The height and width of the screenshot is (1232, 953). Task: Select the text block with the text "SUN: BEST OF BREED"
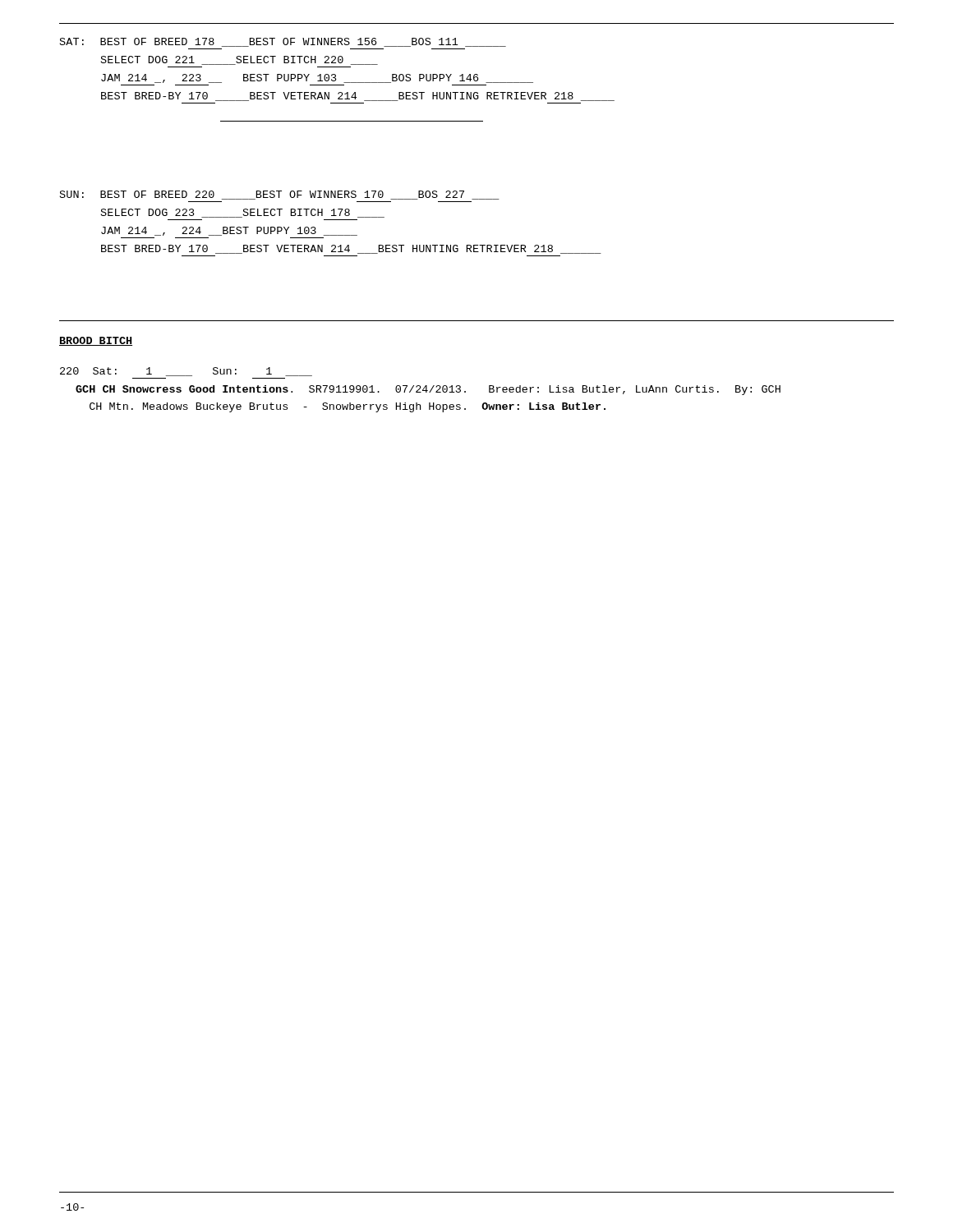pos(280,195)
